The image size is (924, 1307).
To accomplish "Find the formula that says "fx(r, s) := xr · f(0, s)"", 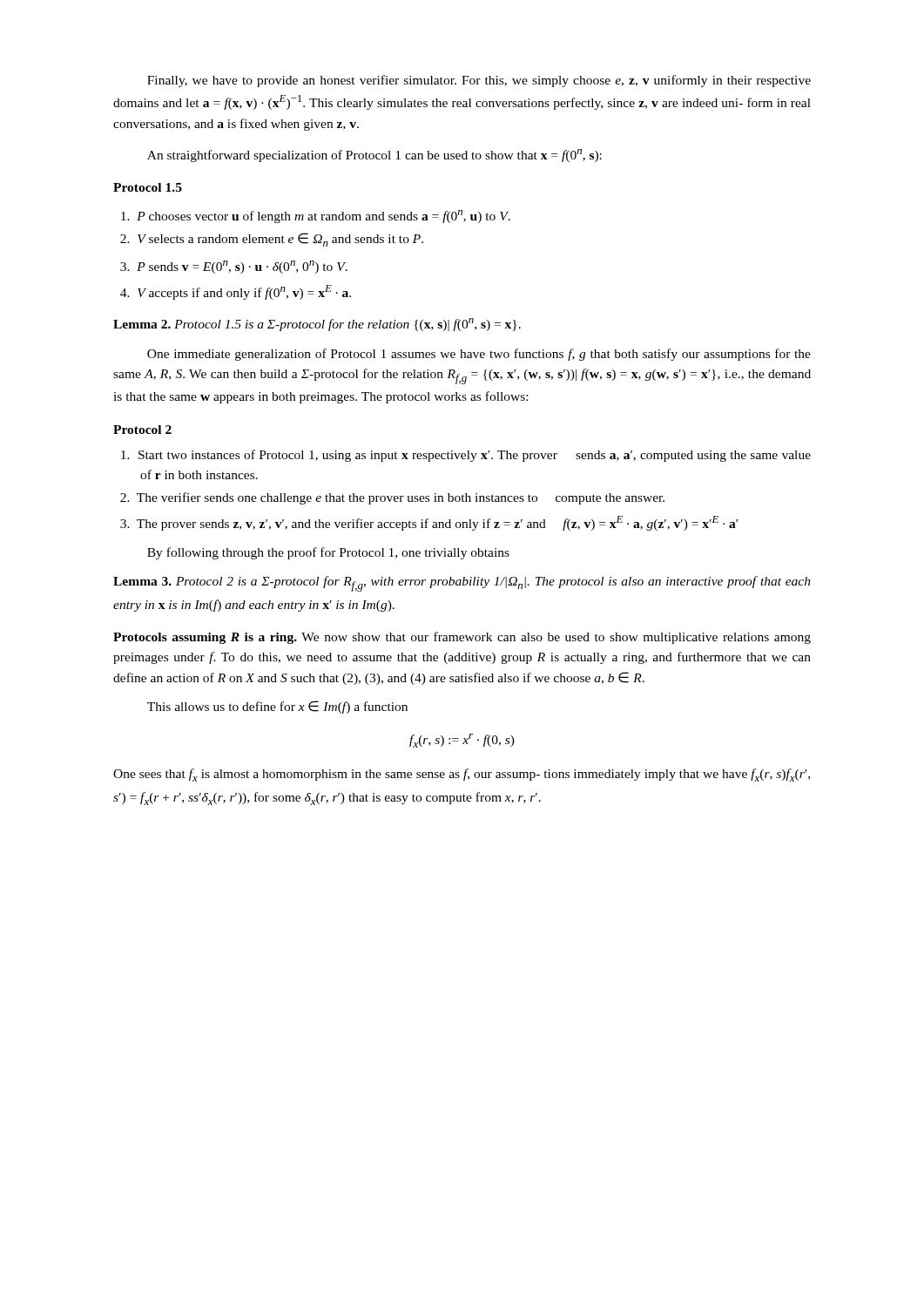I will 462,739.
